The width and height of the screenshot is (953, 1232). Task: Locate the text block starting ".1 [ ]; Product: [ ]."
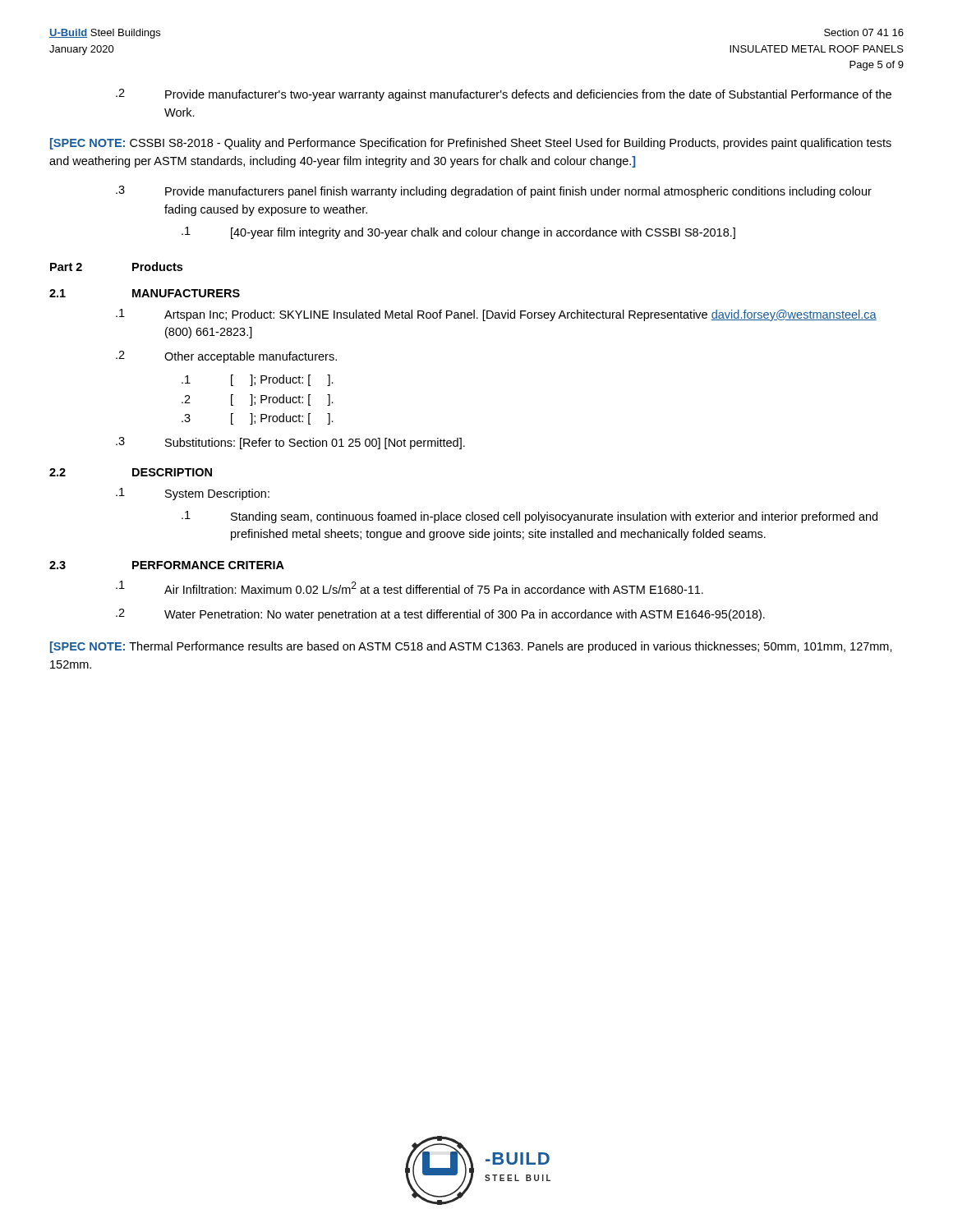(x=258, y=380)
